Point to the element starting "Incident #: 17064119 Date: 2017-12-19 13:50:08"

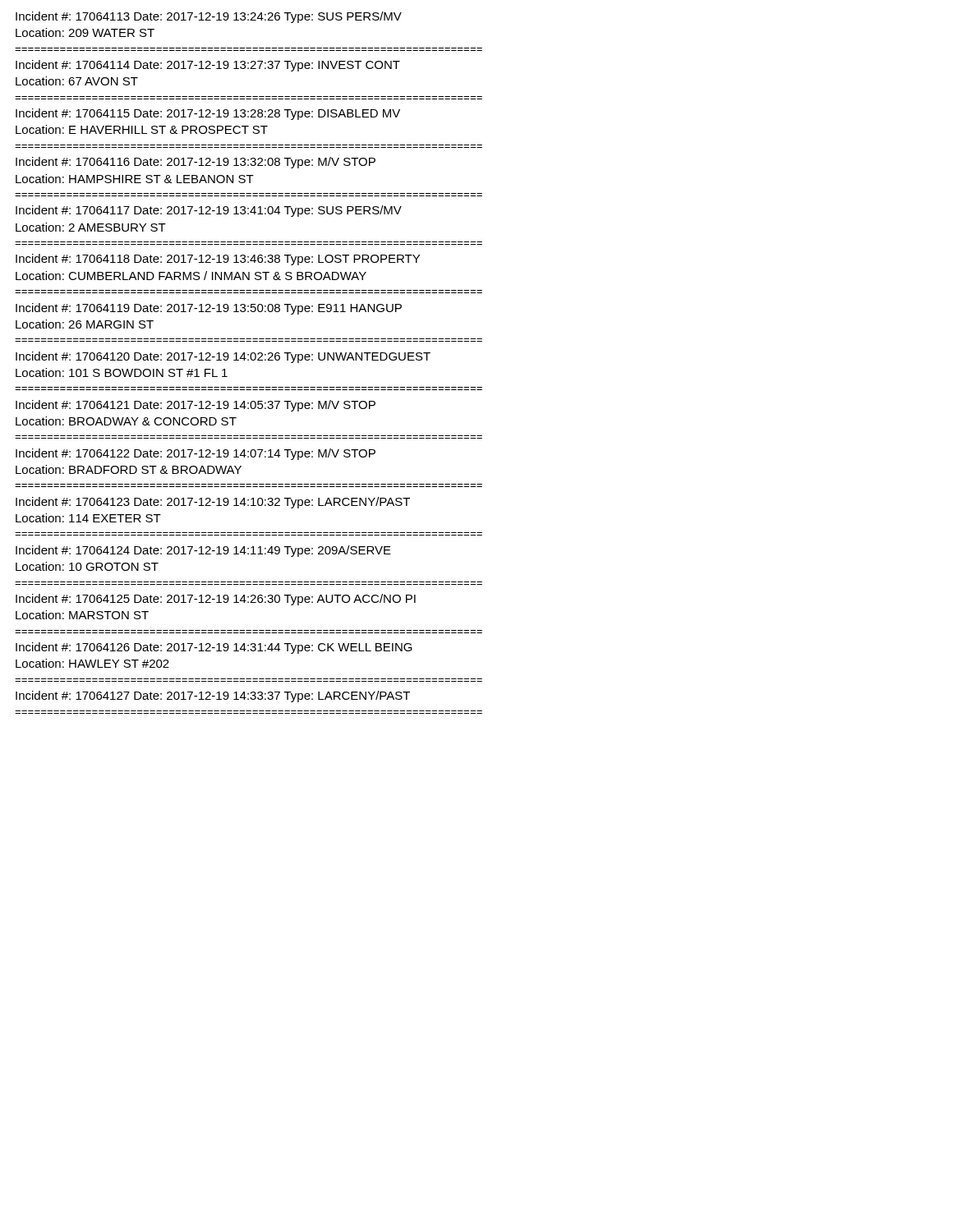tap(209, 309)
